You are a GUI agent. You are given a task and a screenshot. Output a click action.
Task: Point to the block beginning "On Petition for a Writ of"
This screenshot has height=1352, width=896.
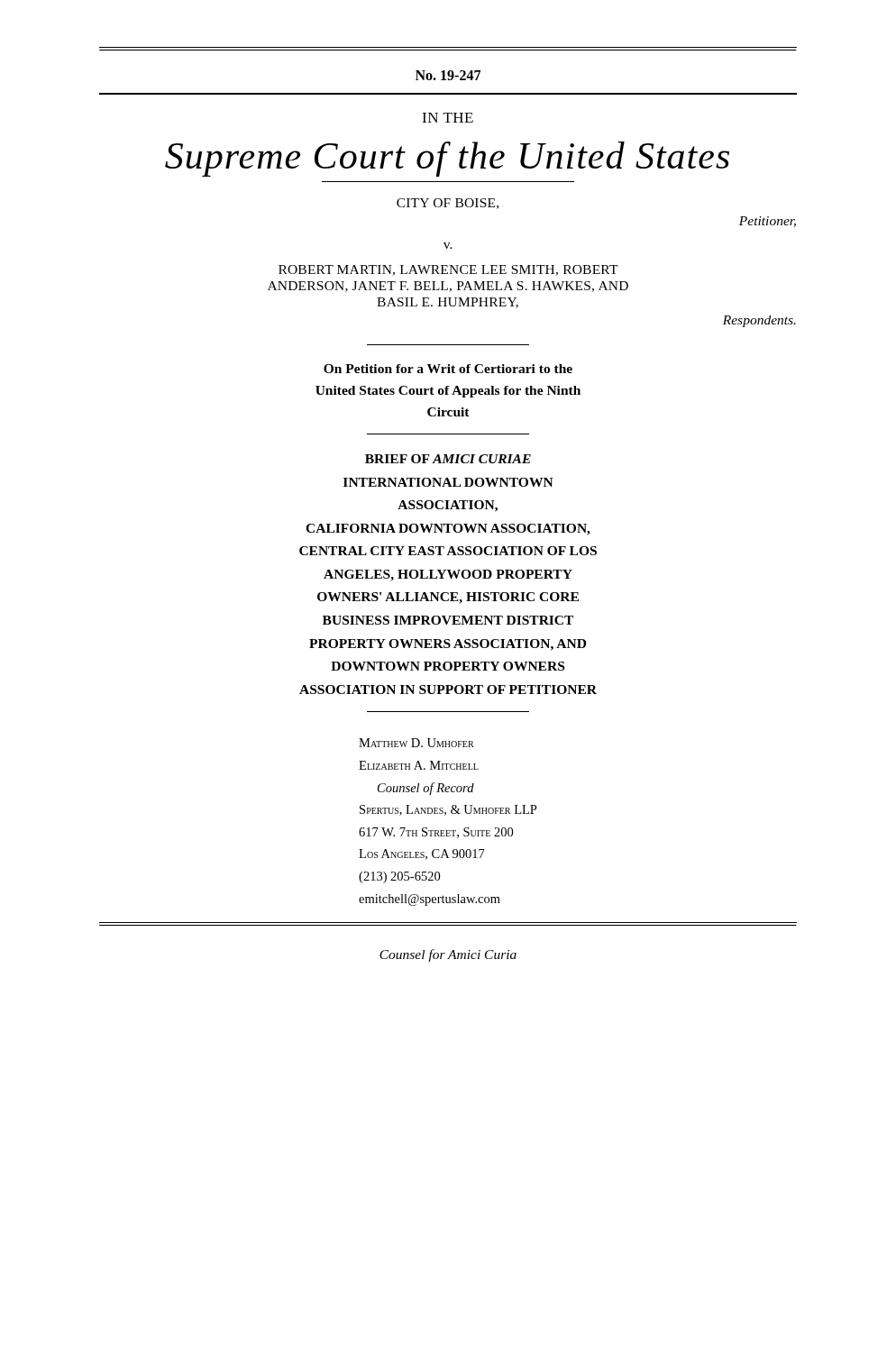(x=448, y=390)
